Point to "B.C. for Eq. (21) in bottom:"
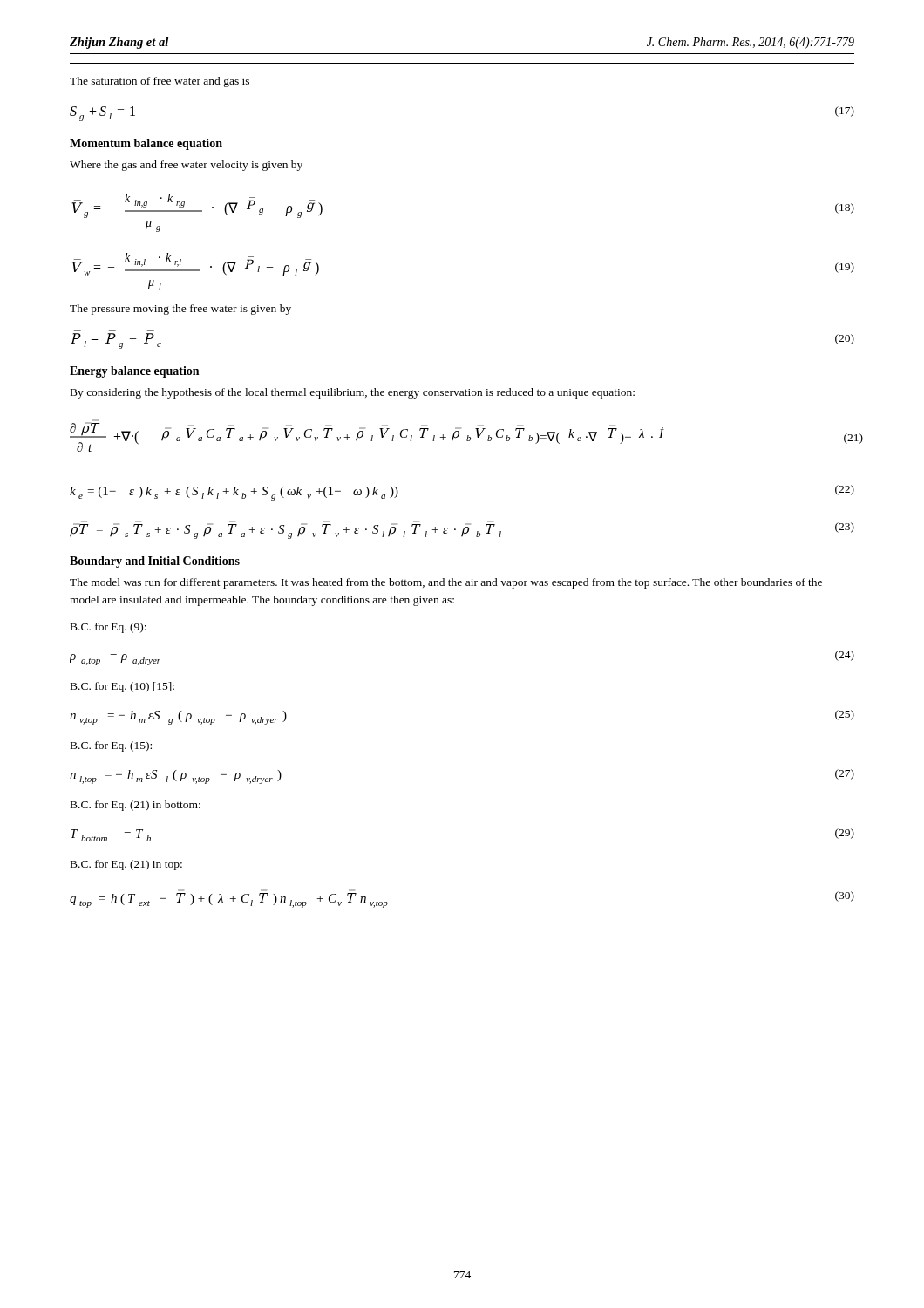Image resolution: width=924 pixels, height=1308 pixels. 135,804
